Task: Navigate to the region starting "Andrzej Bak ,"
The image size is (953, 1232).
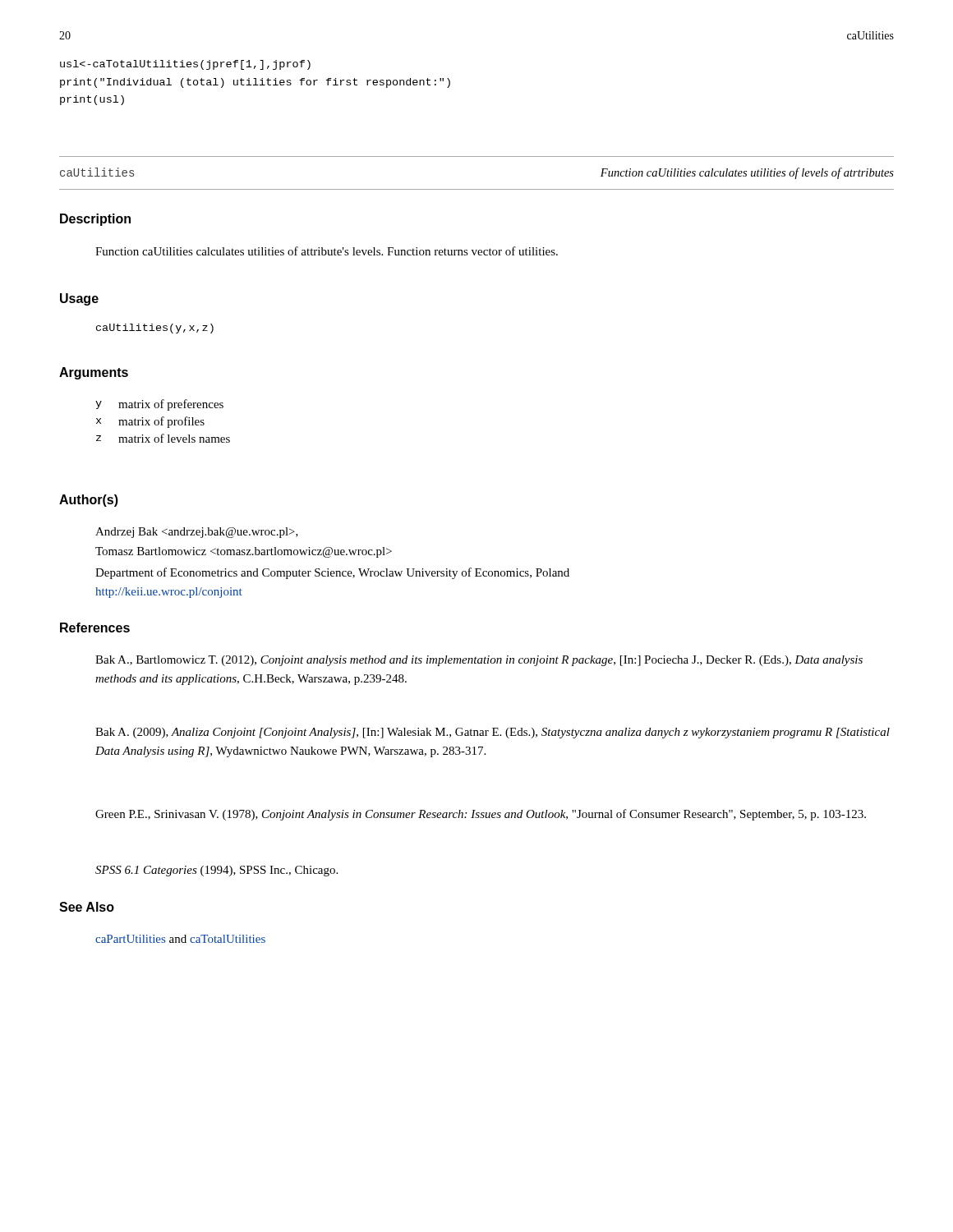Action: coord(197,533)
